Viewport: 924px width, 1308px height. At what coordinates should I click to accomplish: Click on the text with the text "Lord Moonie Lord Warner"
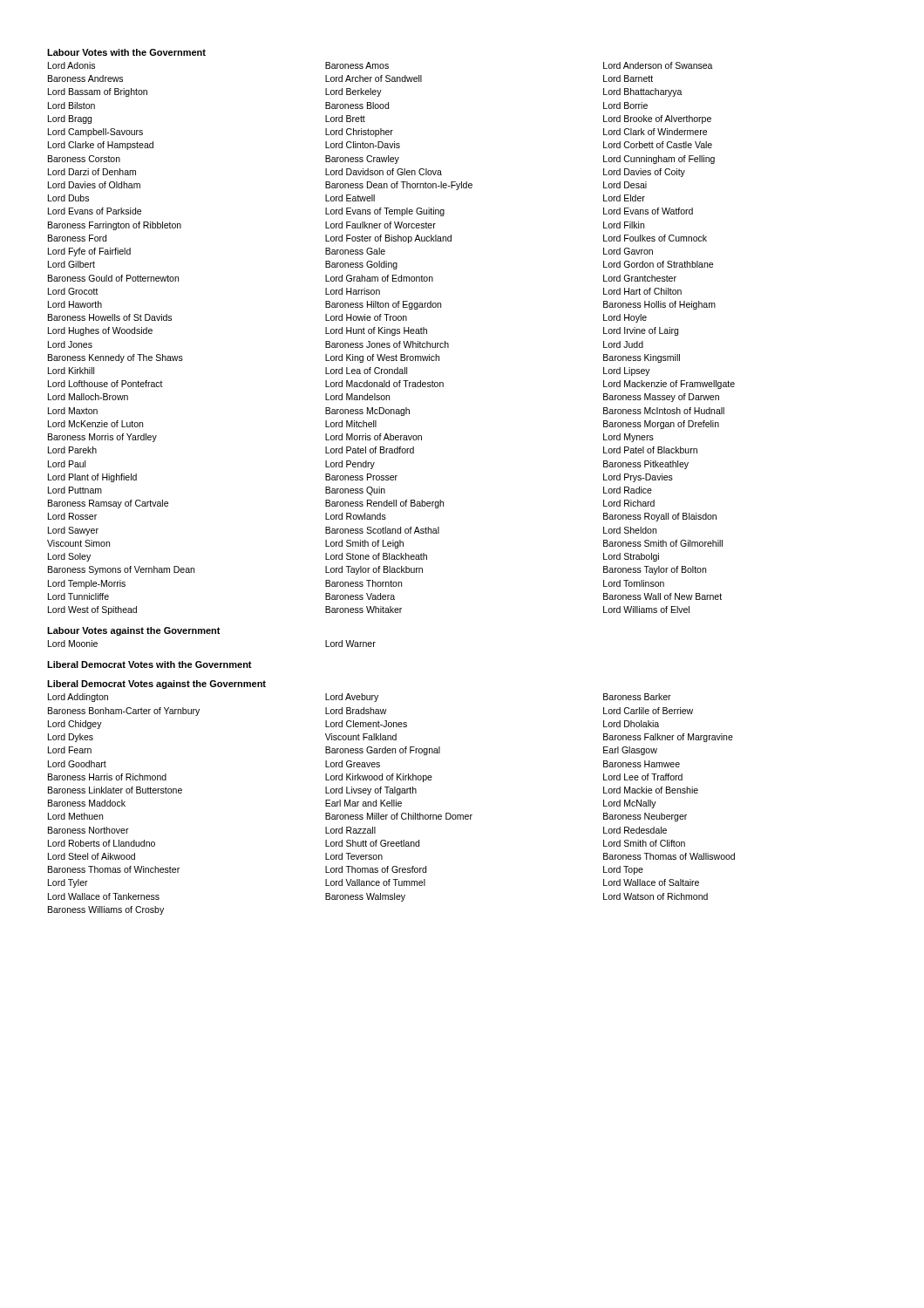tap(71, 643)
